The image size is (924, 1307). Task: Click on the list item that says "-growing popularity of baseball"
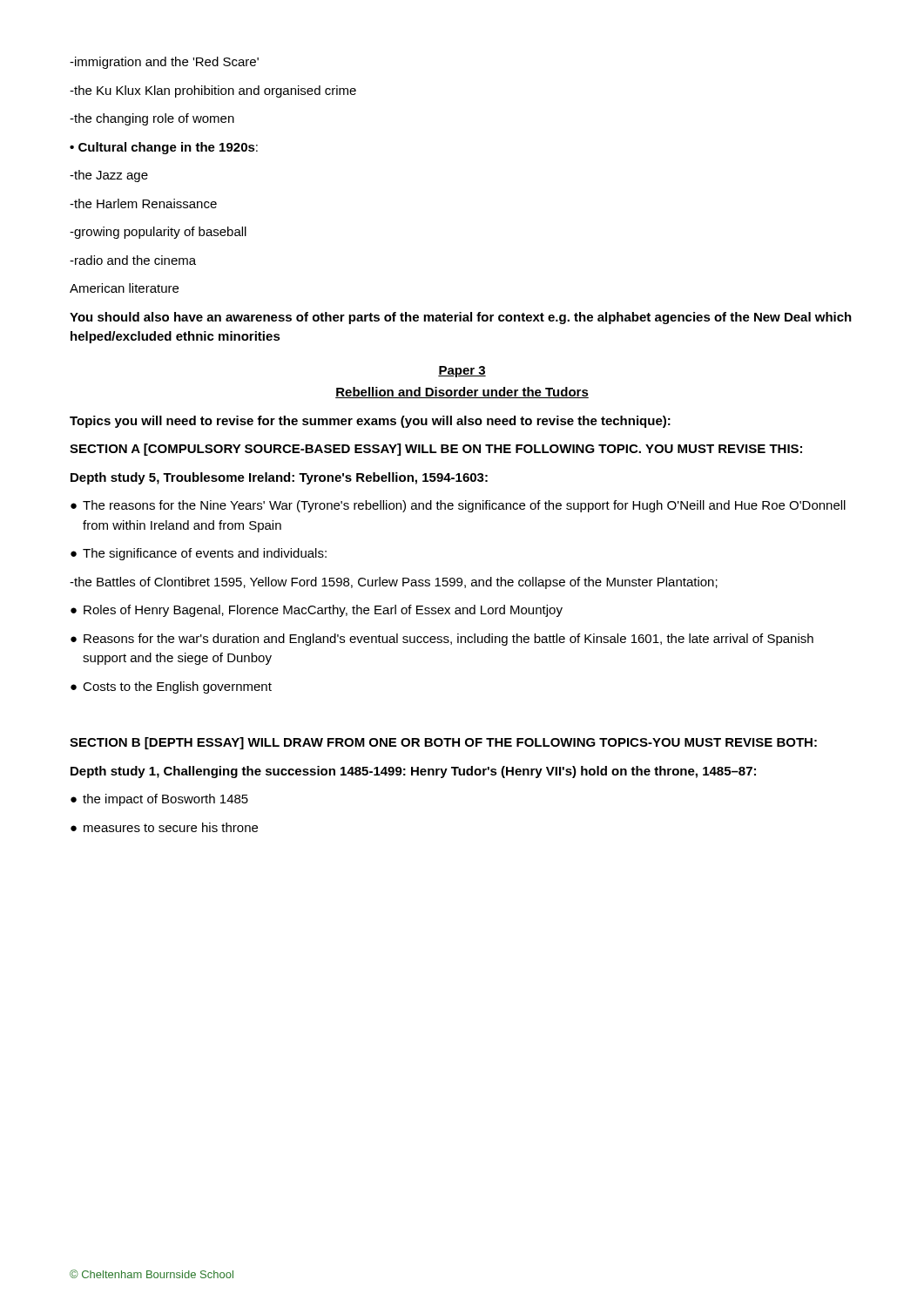[x=158, y=231]
